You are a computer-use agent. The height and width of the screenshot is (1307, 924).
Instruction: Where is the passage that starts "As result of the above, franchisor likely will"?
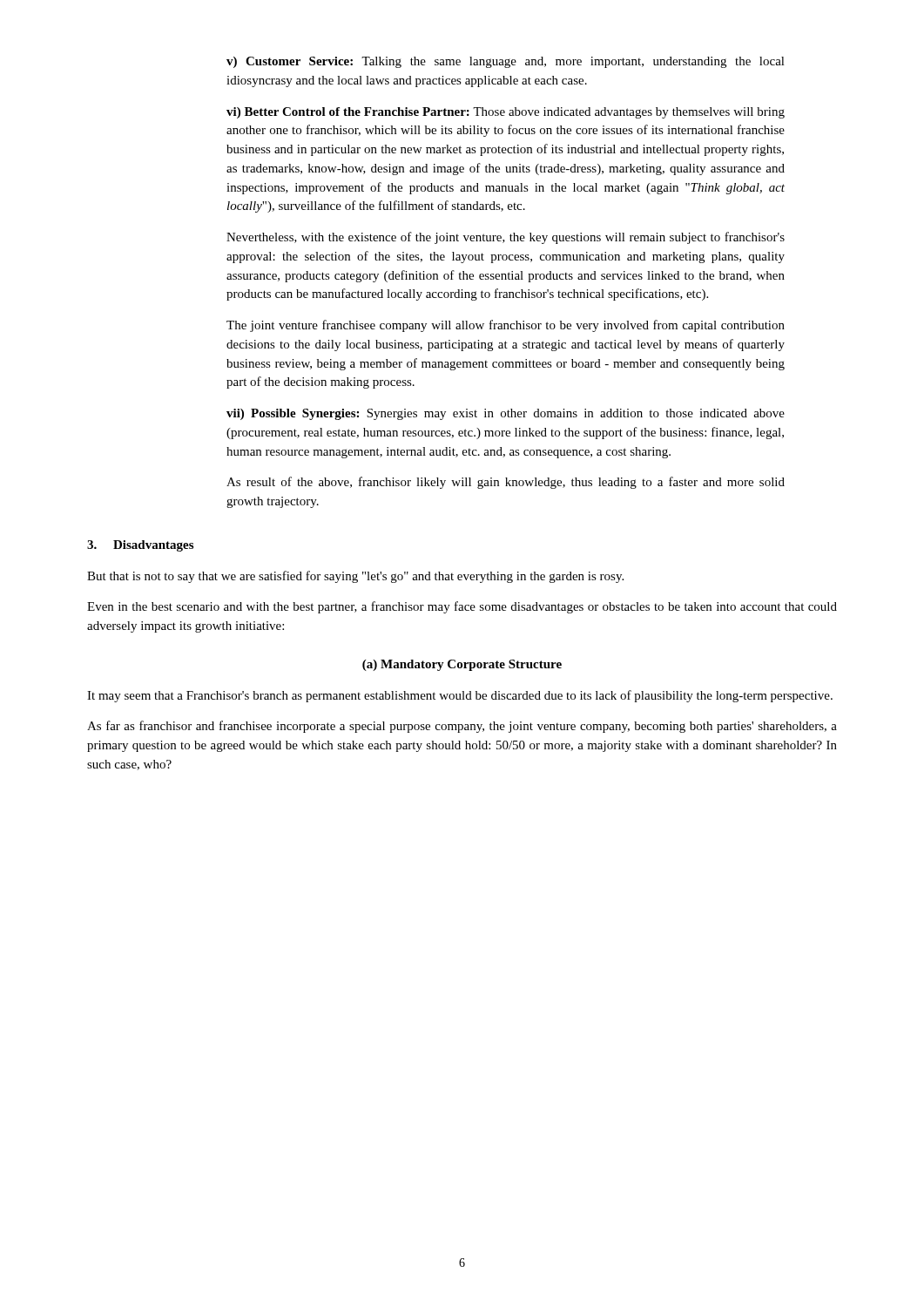click(506, 492)
